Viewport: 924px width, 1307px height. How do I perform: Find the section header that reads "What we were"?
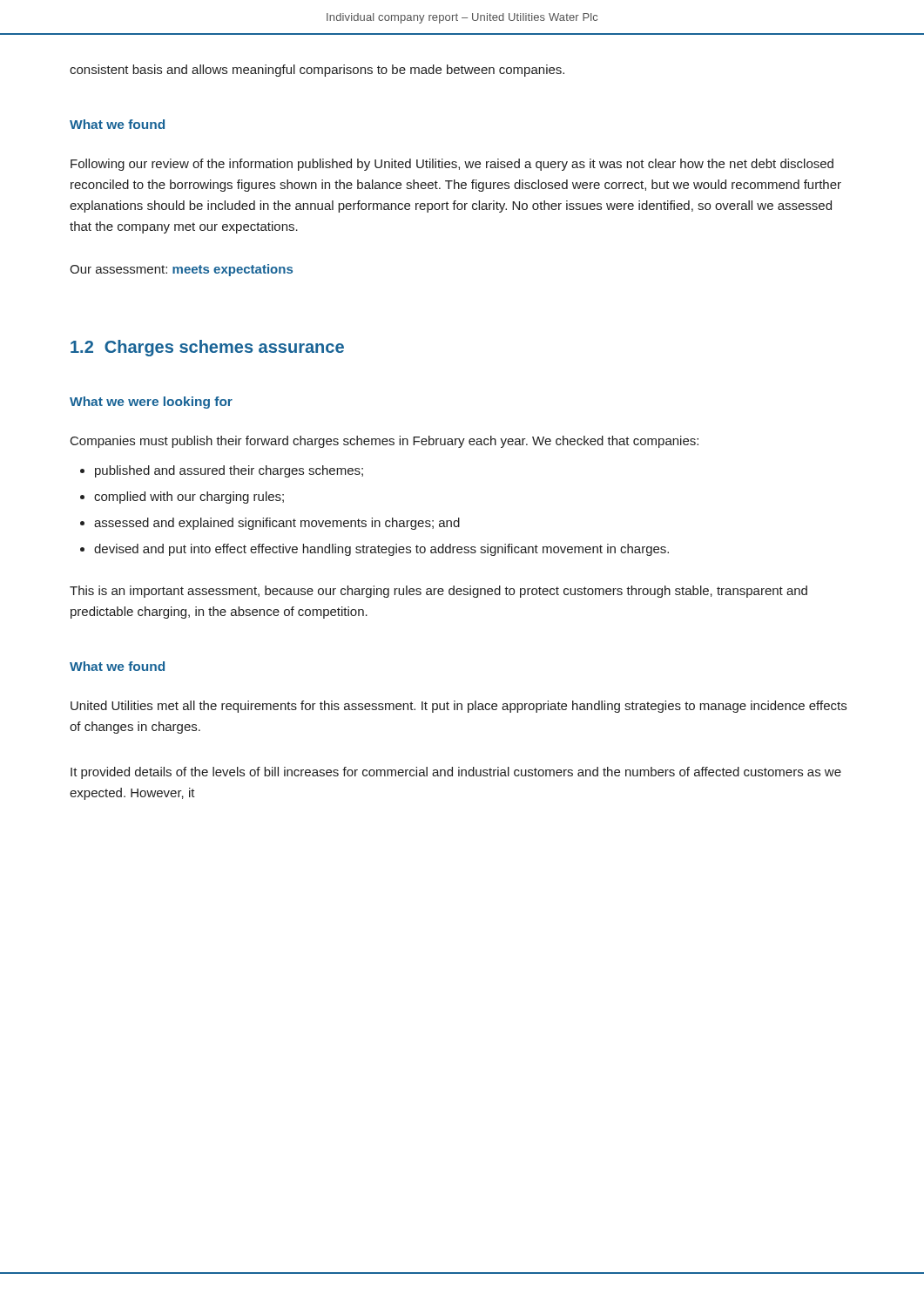[x=151, y=401]
